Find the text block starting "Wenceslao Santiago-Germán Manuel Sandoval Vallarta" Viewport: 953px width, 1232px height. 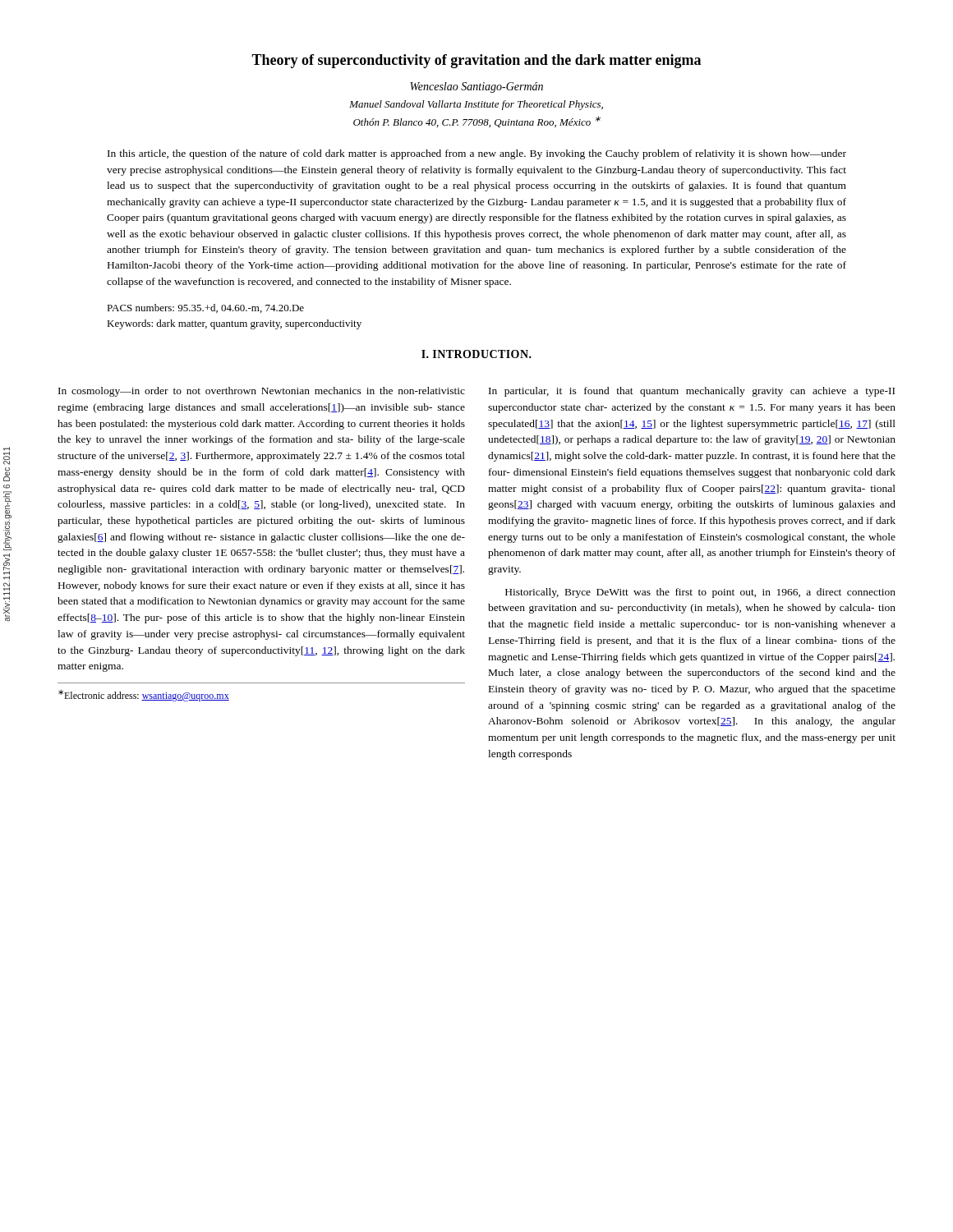tap(476, 105)
